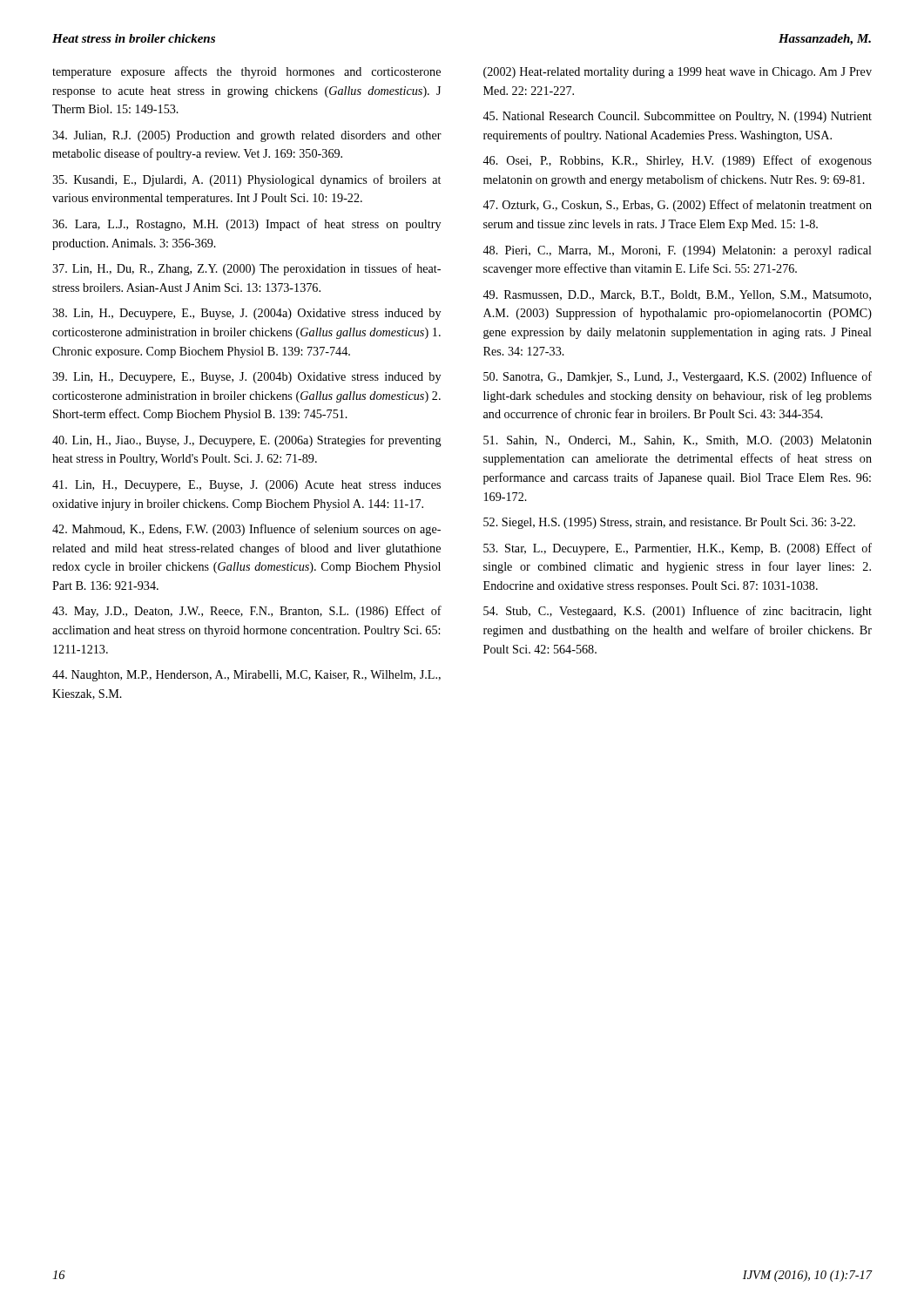The image size is (924, 1307).
Task: Find the list item that reads "48. Pieri, C., Marra, M.,"
Action: pos(677,259)
